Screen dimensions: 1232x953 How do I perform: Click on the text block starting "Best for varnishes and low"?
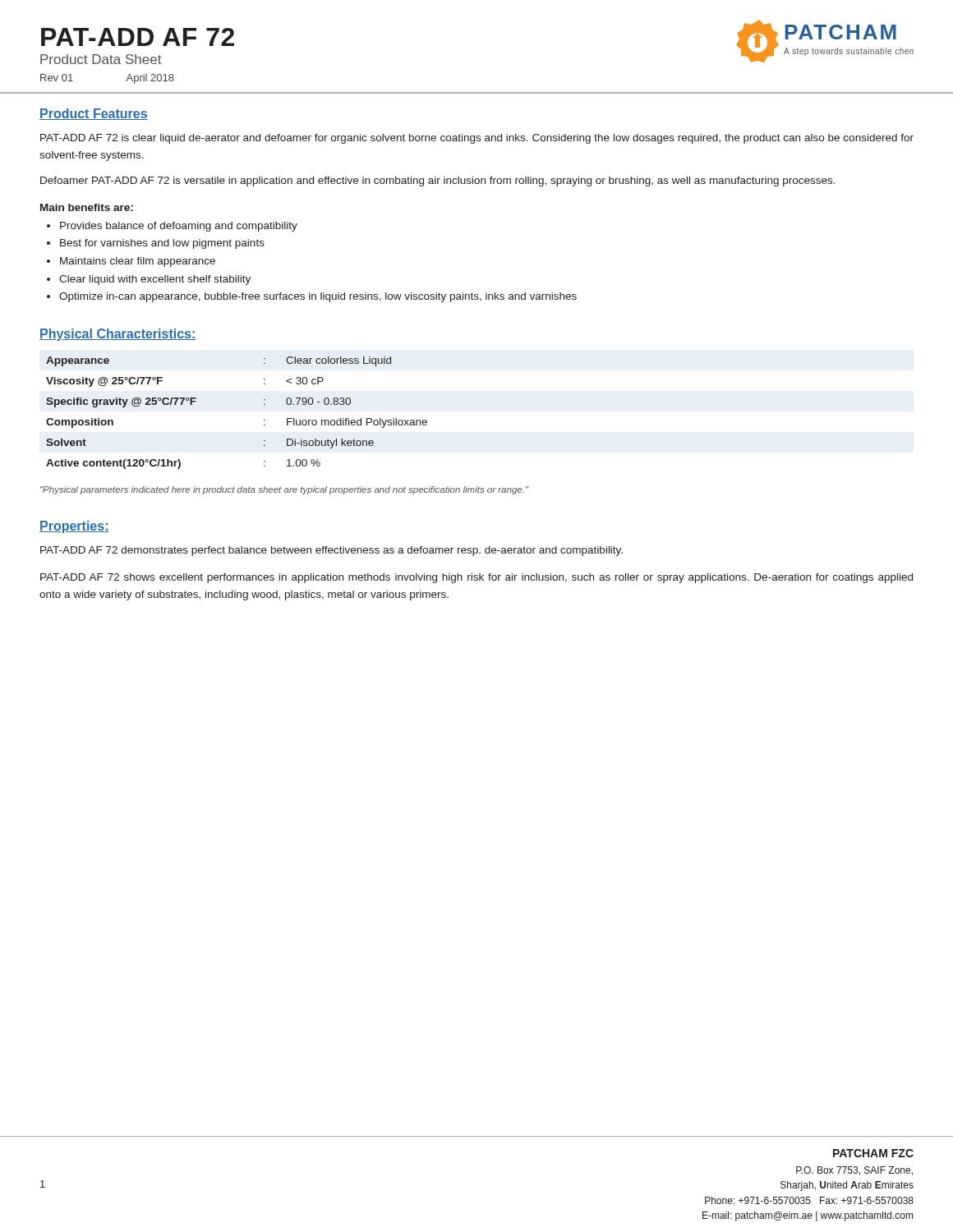(x=162, y=243)
